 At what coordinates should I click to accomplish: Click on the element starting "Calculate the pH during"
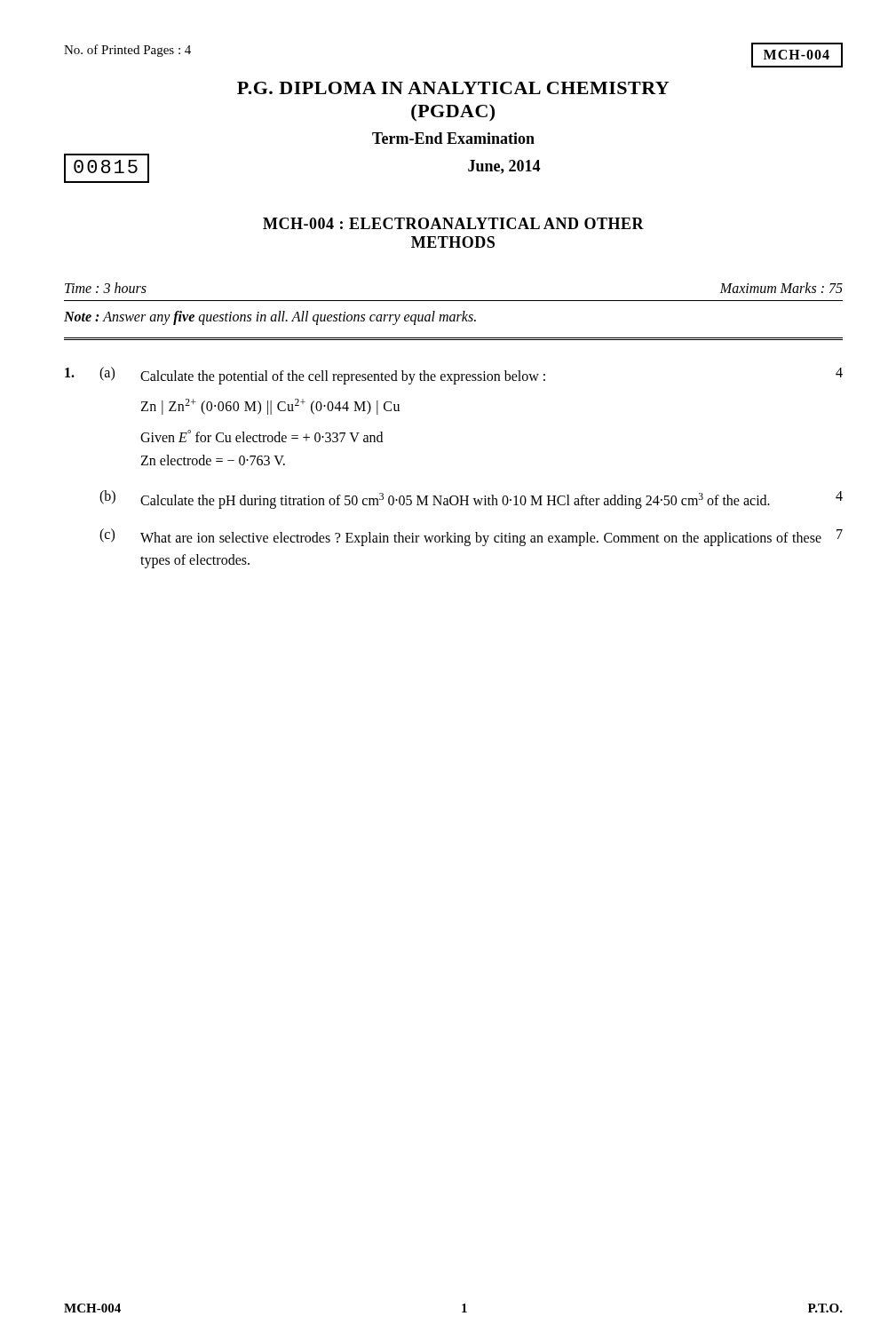click(x=455, y=500)
